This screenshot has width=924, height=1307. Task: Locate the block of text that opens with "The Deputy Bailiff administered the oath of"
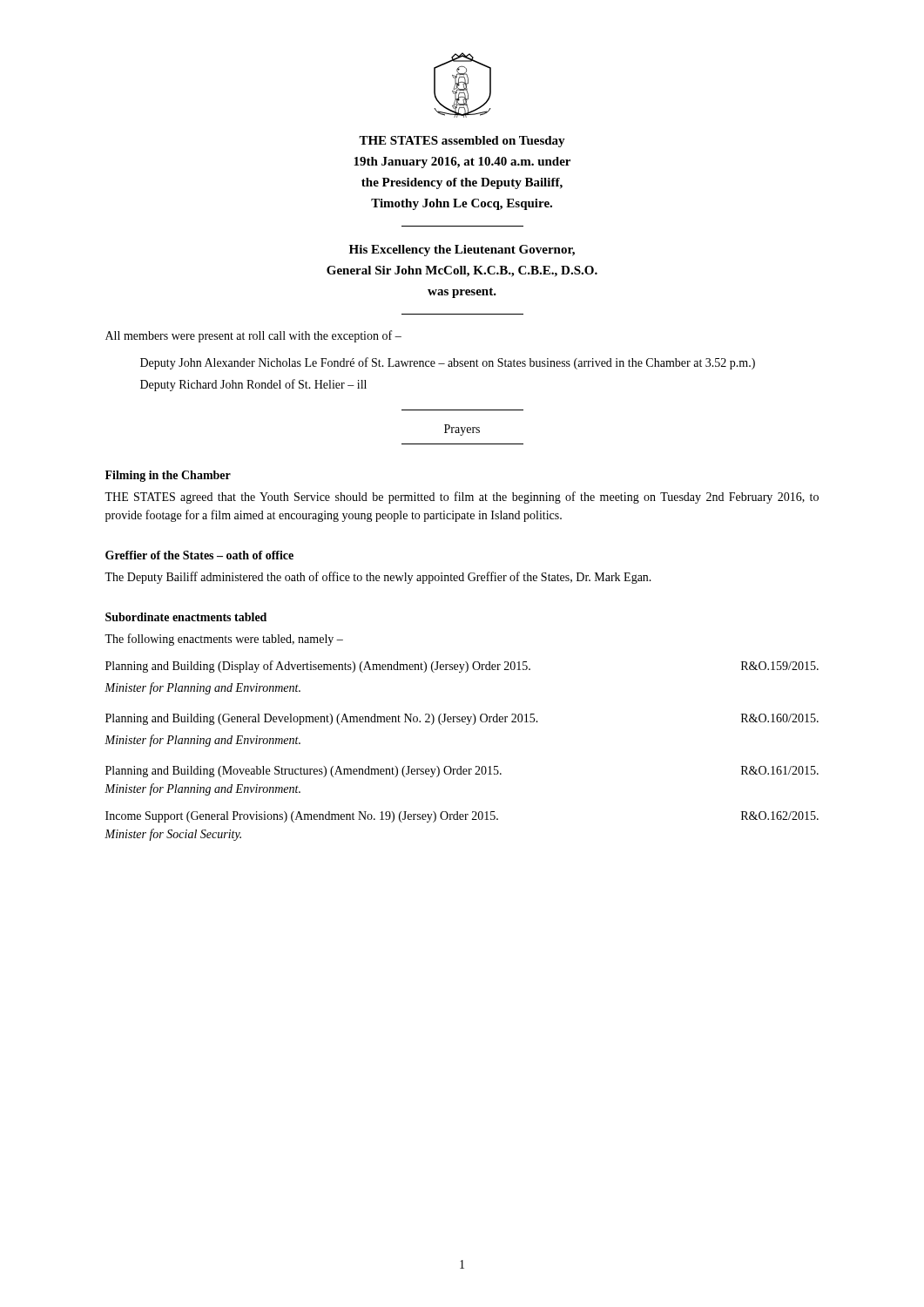click(x=378, y=577)
